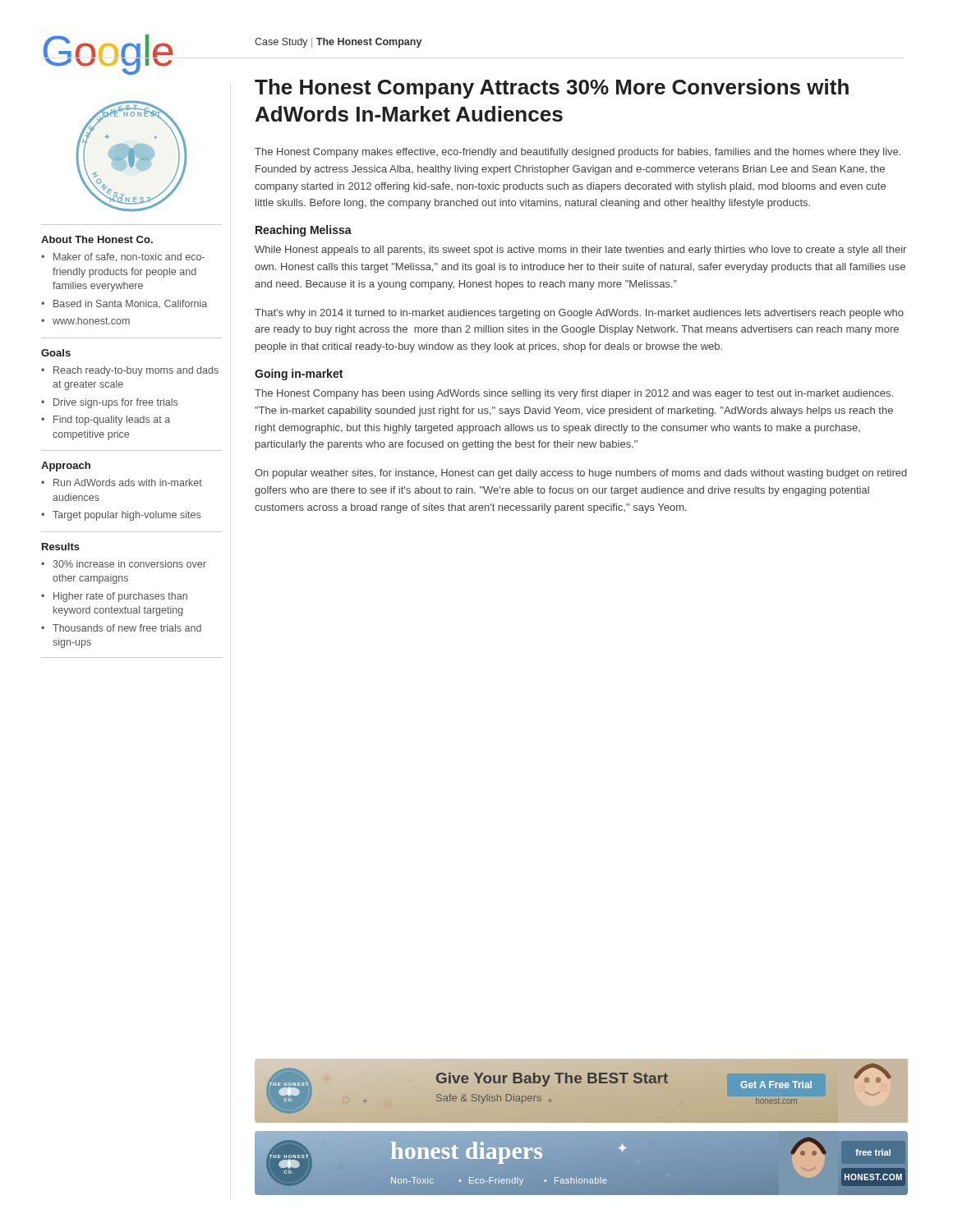Click on the list item with the text "•Thousands of new free trials and sign-ups"

[121, 635]
